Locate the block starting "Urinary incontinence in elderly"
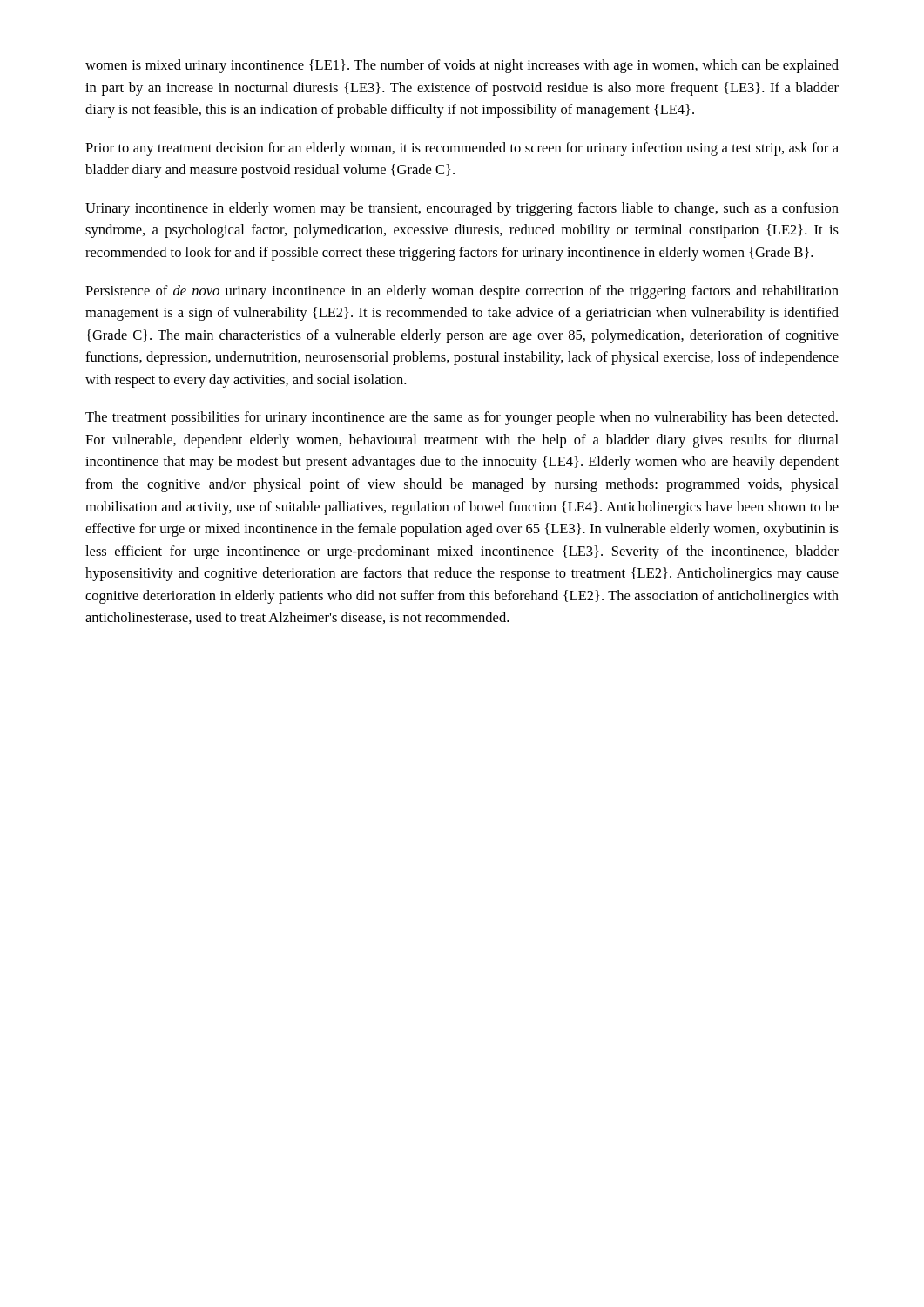 [462, 230]
